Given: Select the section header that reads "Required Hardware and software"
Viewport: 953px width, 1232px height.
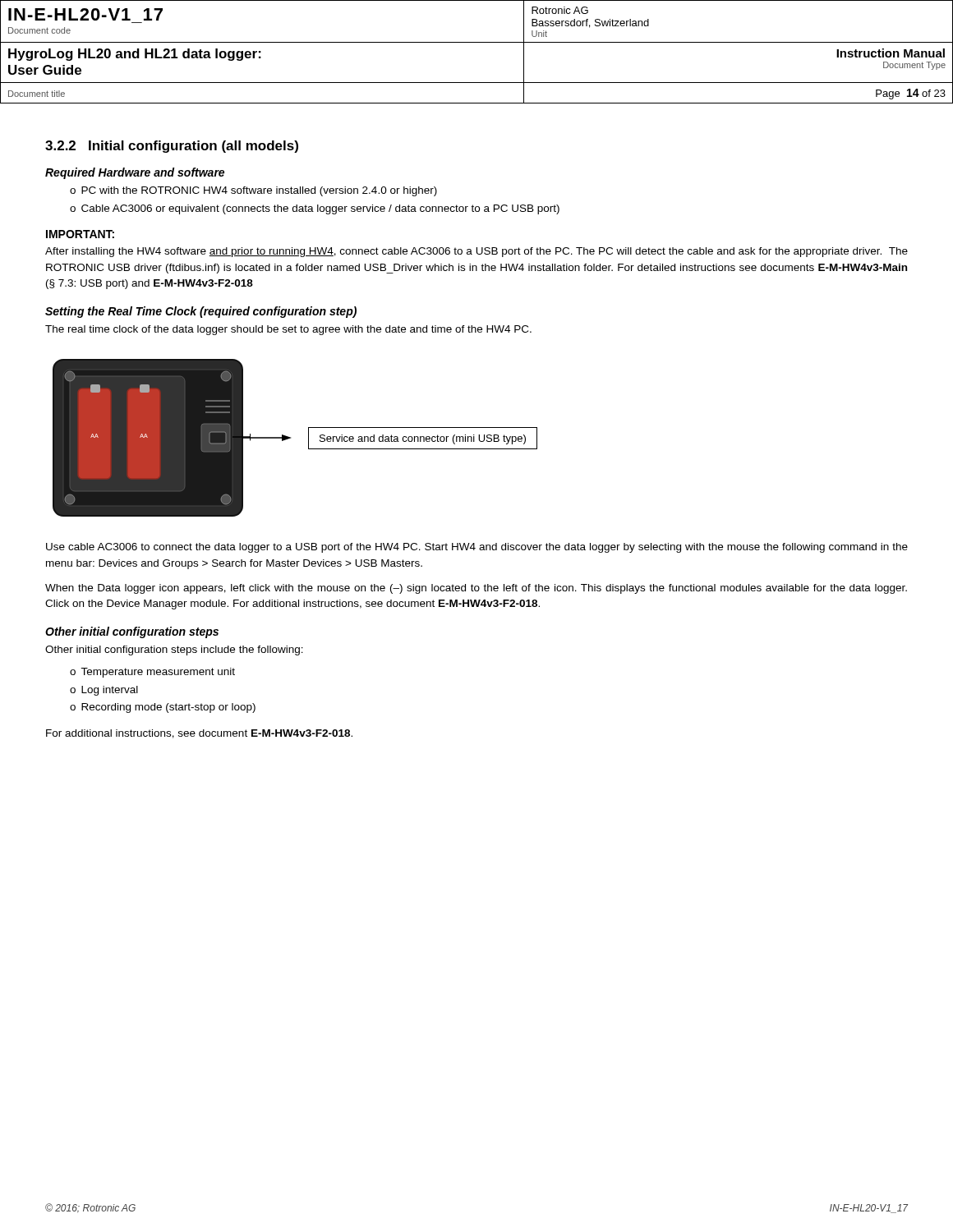Looking at the screenshot, I should (135, 172).
